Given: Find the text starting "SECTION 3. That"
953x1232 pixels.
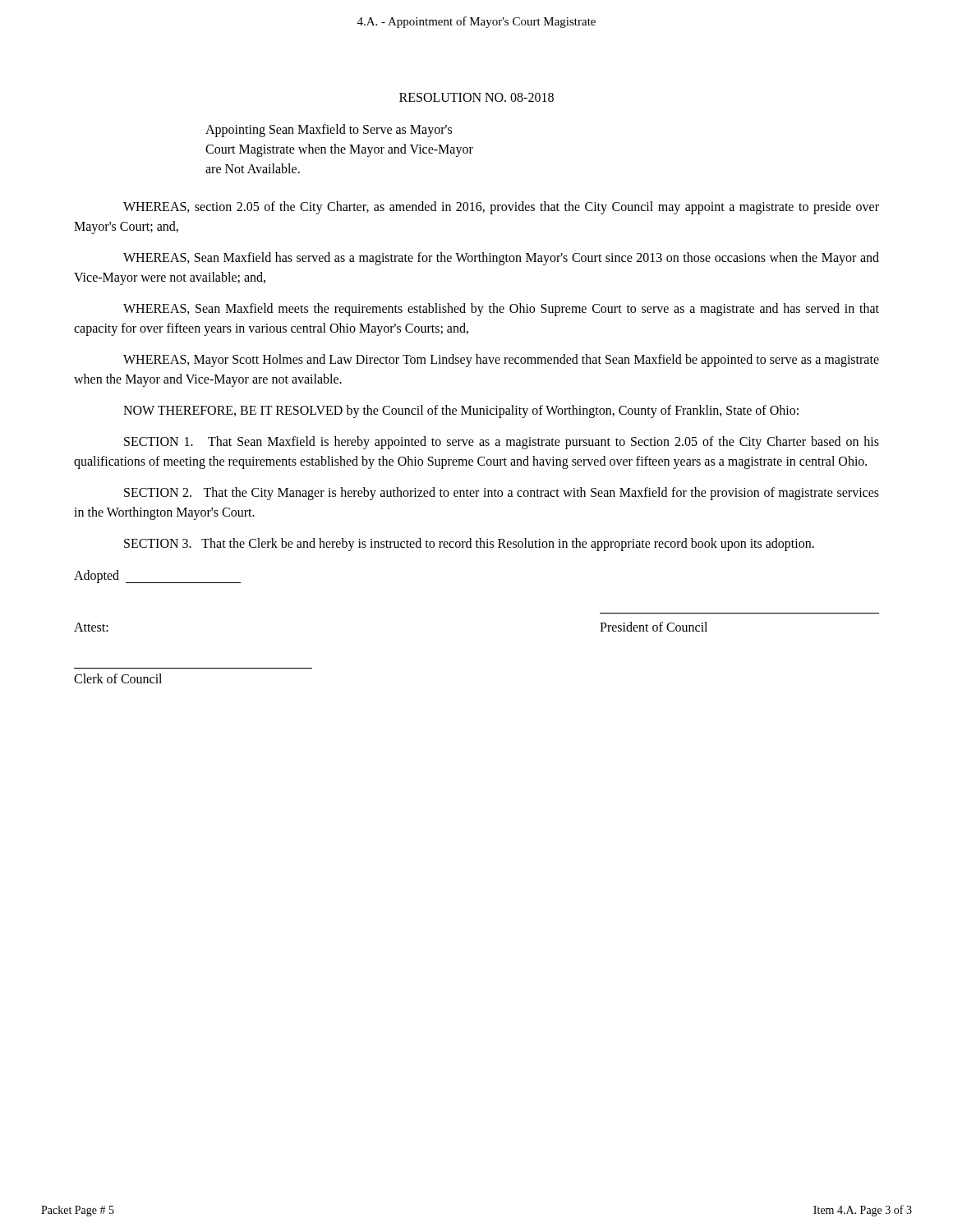Looking at the screenshot, I should pyautogui.click(x=469, y=543).
